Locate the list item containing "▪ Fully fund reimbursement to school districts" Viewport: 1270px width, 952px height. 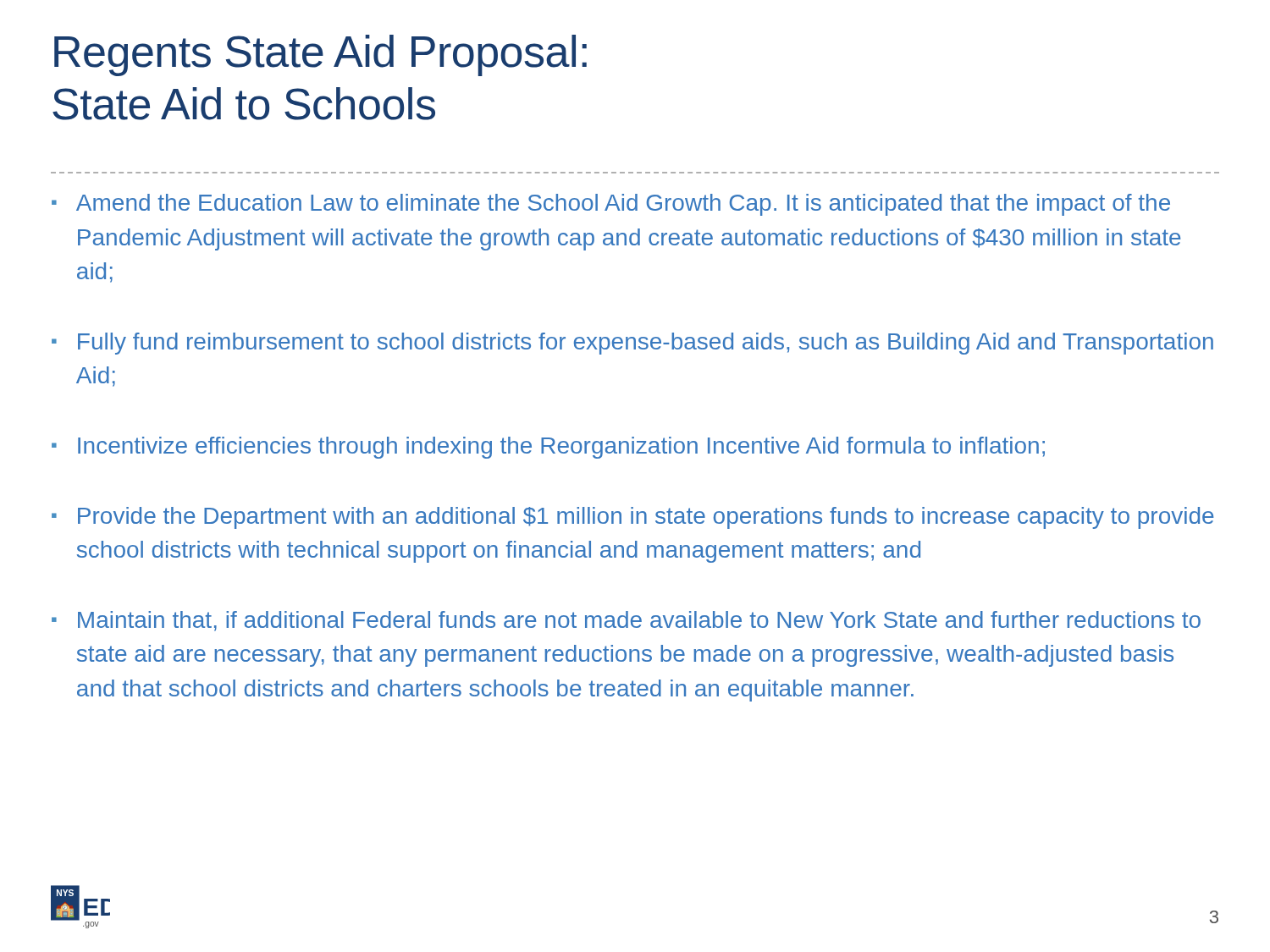pos(635,359)
